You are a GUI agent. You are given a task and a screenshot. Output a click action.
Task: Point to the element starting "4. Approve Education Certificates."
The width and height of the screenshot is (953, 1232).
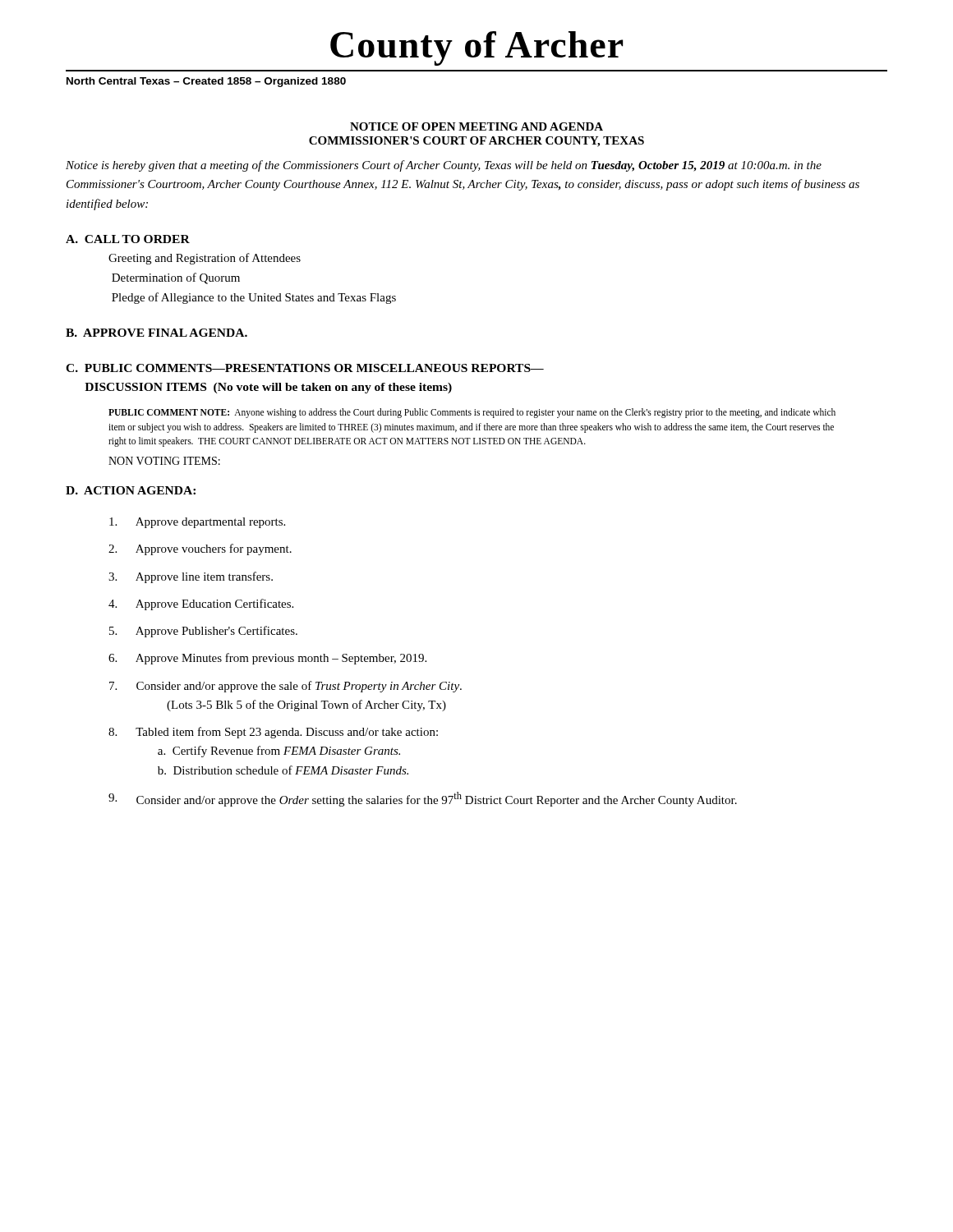click(201, 604)
